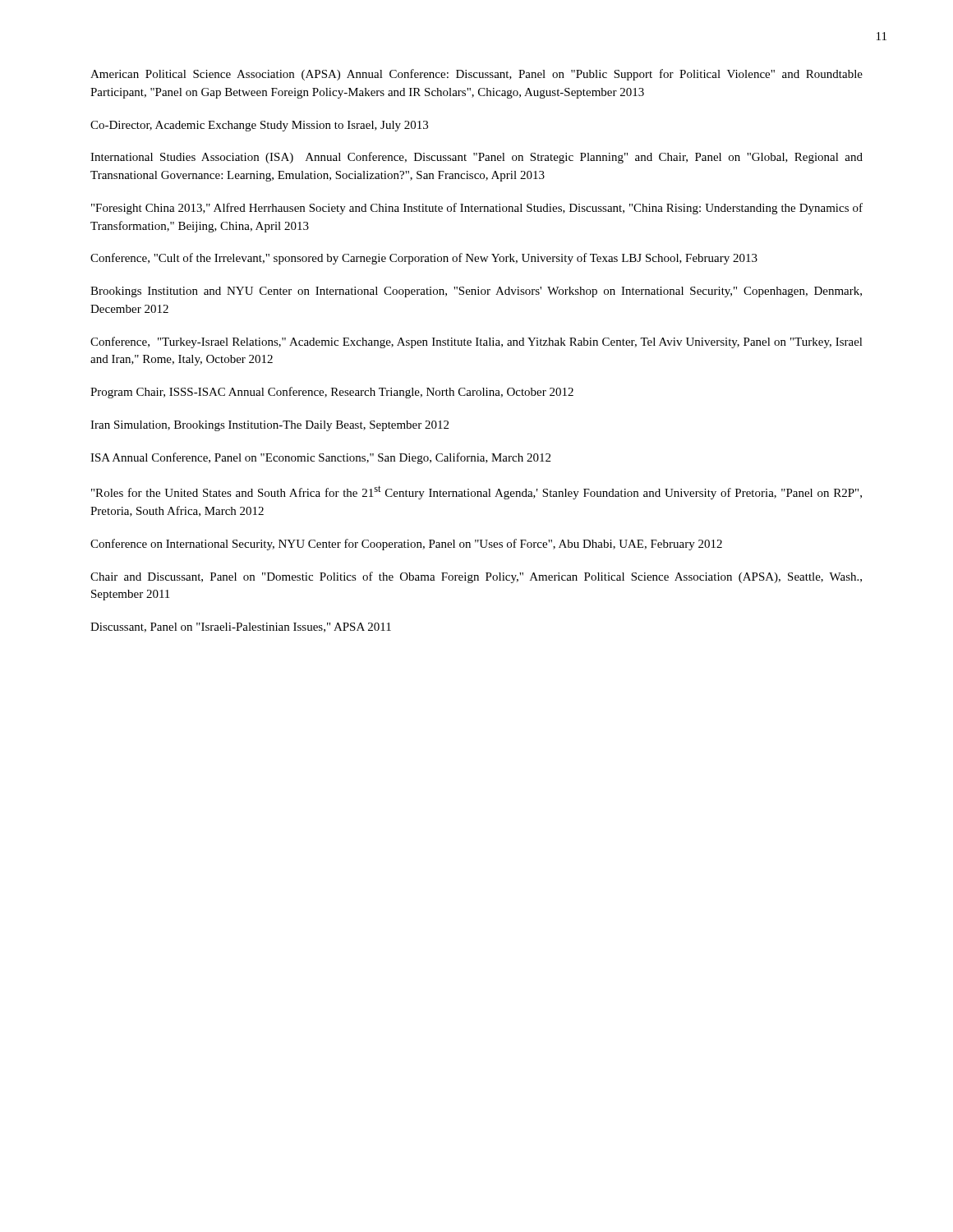Find the region starting "Conference, "Cult of the Irrelevant,""
Viewport: 953px width, 1232px height.
coord(424,258)
